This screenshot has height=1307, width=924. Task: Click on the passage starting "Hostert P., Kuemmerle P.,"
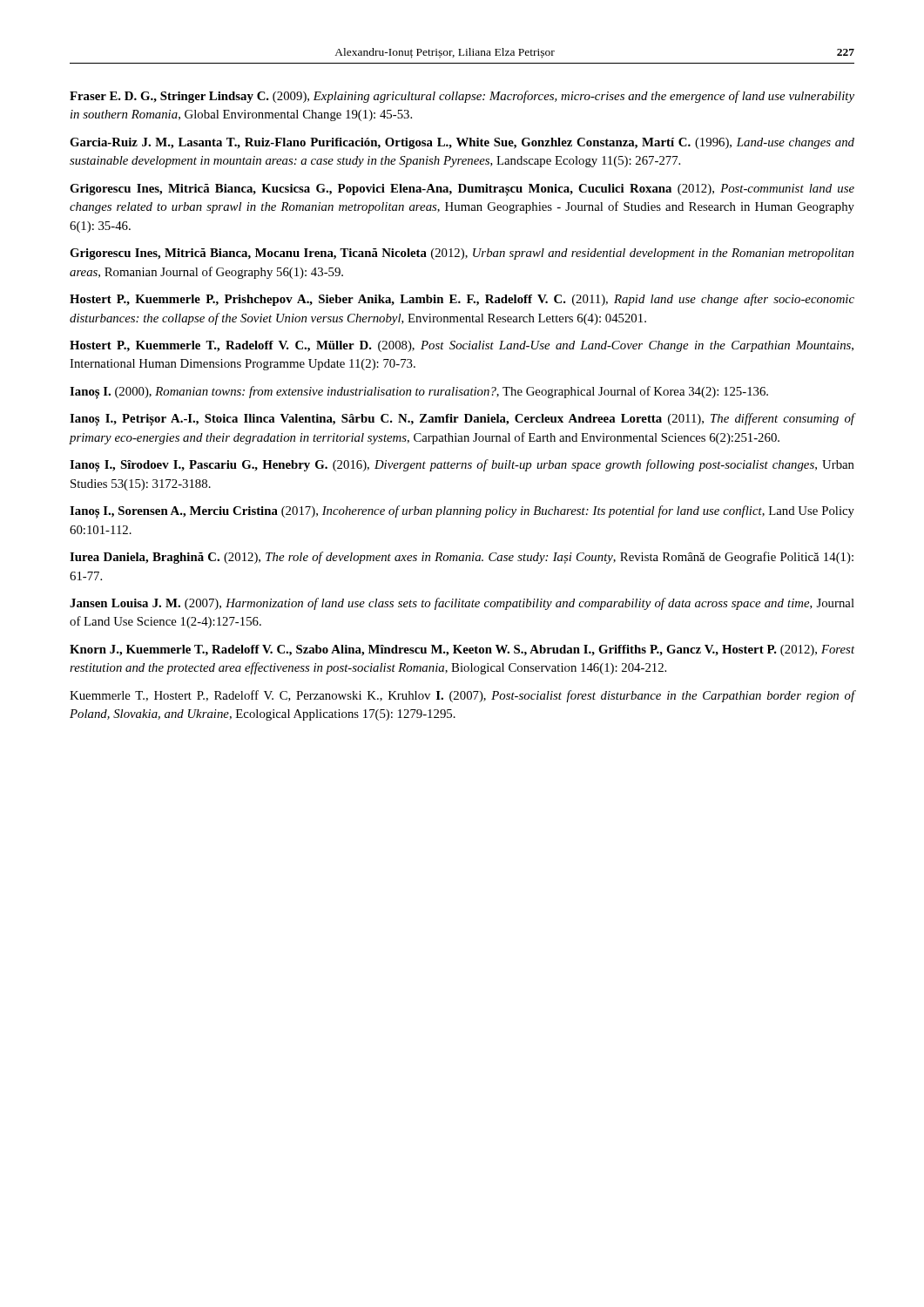(462, 309)
